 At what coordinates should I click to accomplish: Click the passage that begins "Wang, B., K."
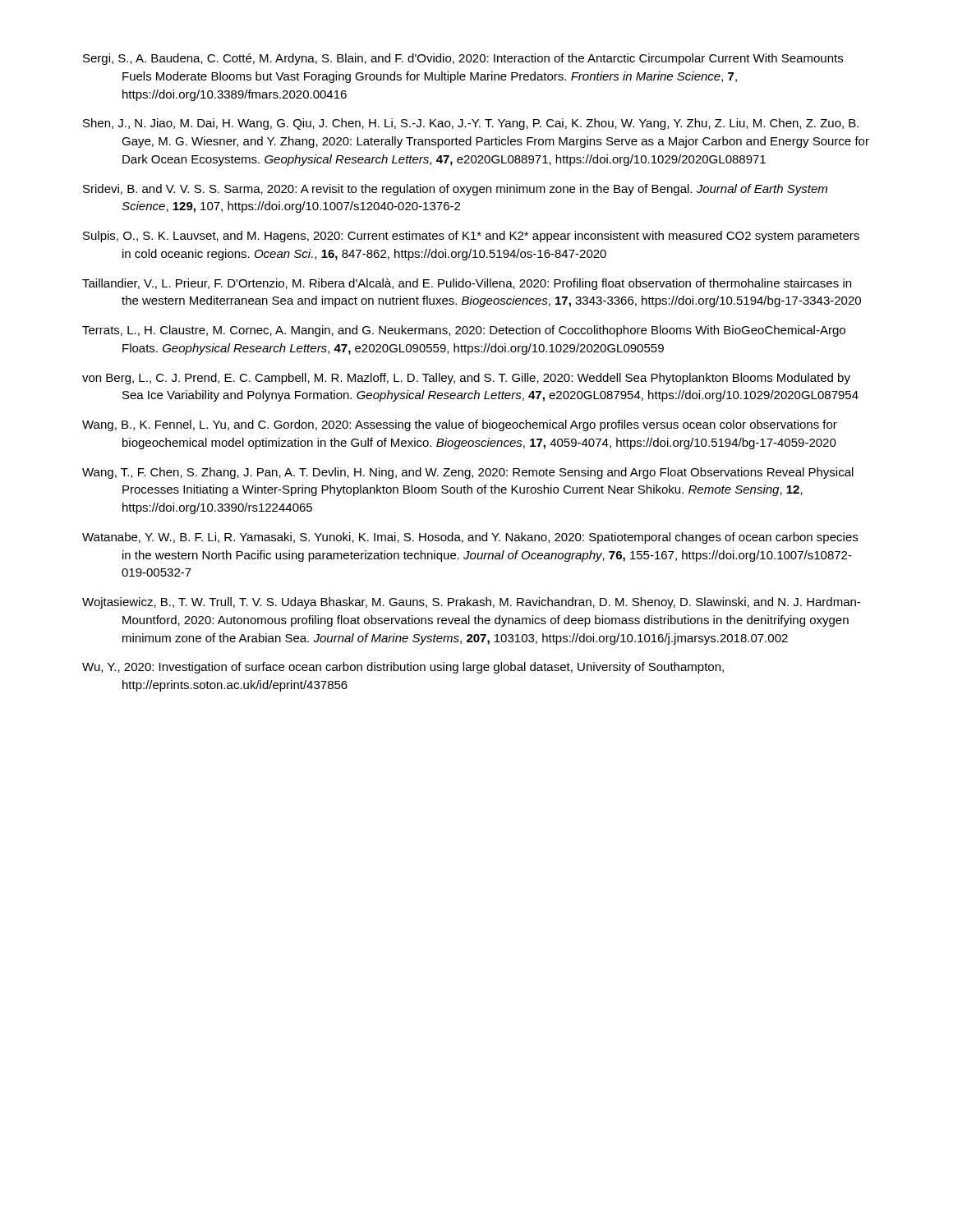[460, 433]
